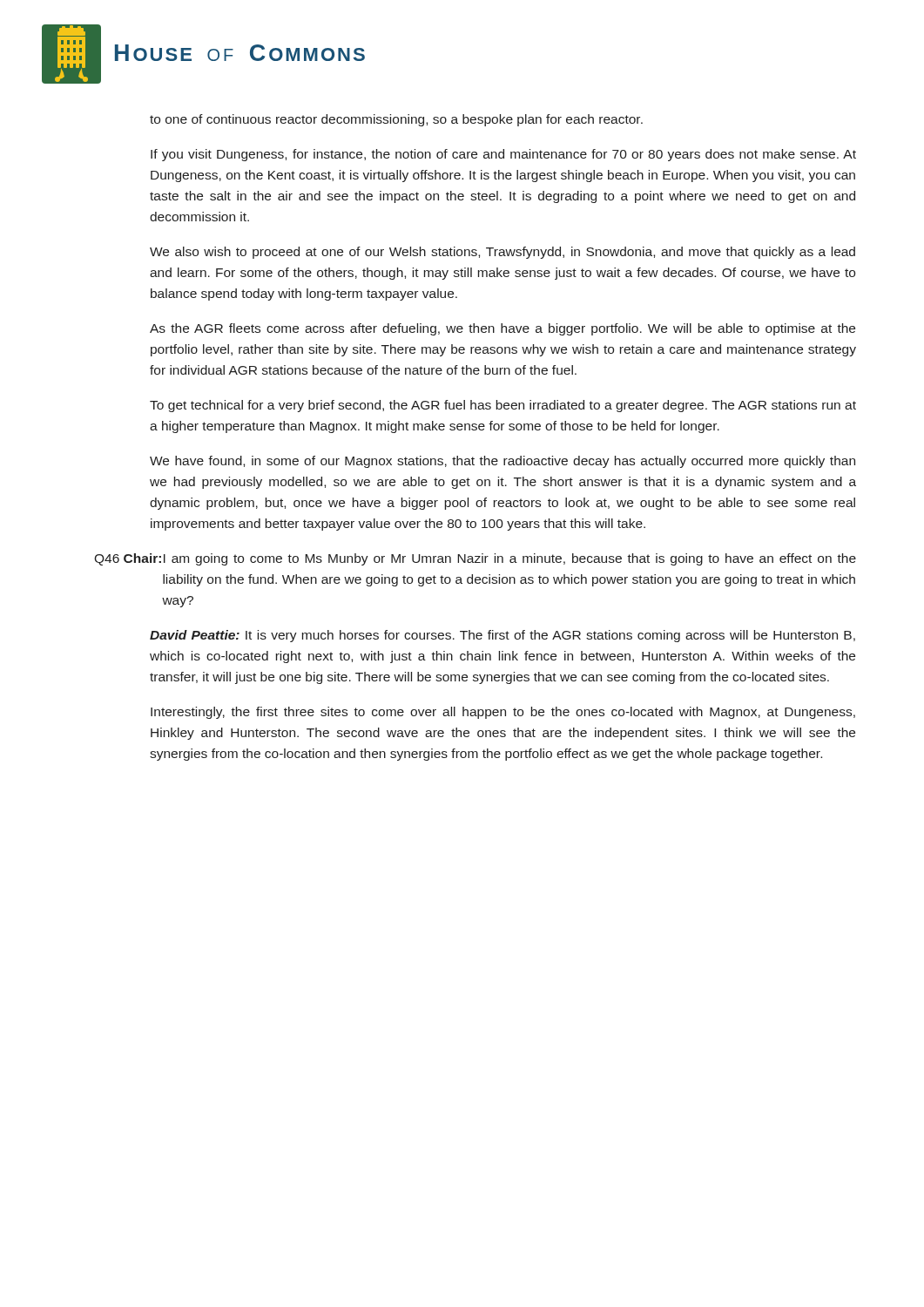
Task: Where is the passage that starts "As the AGR fleets come across"?
Action: [x=503, y=349]
